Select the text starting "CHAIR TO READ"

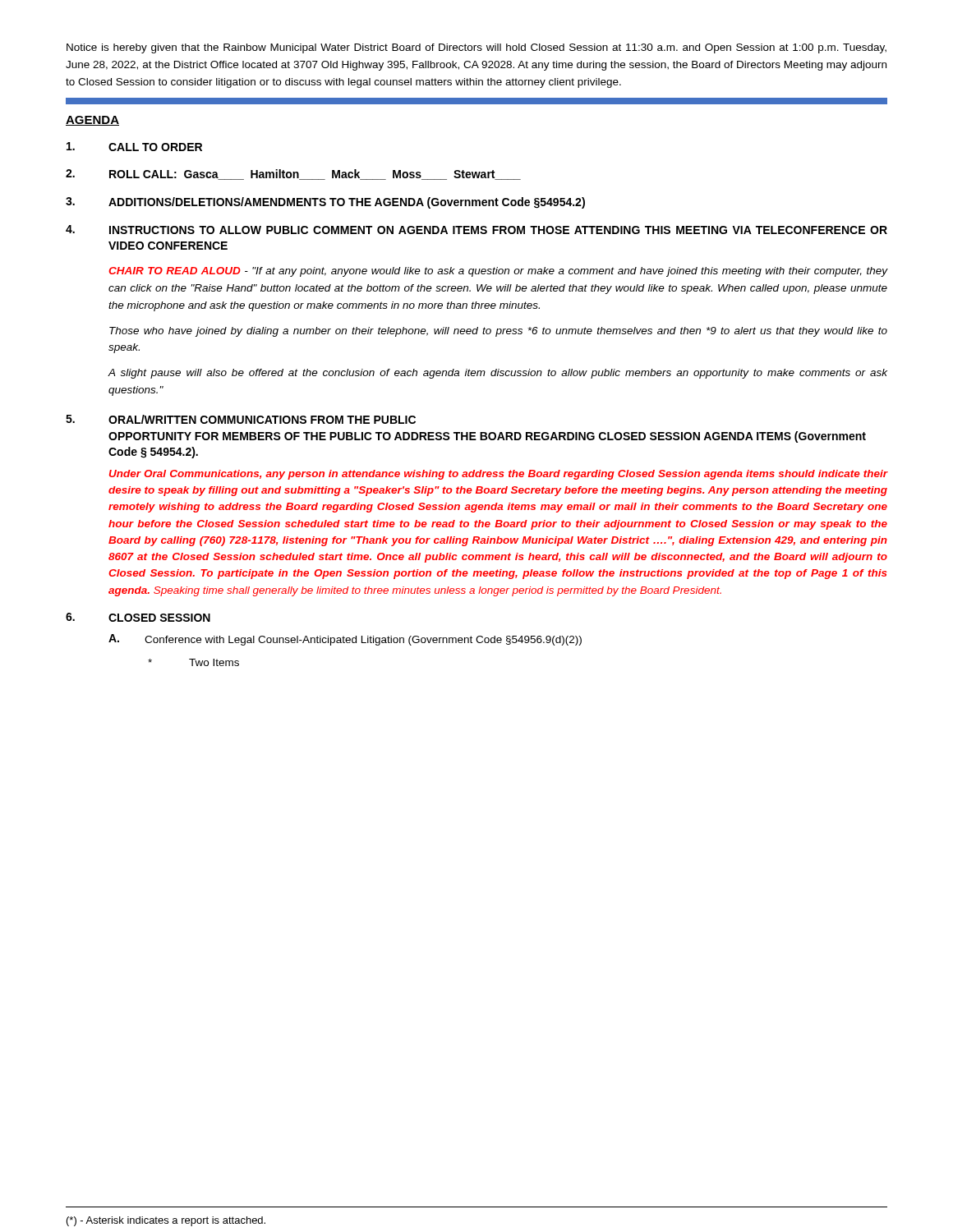tap(498, 288)
